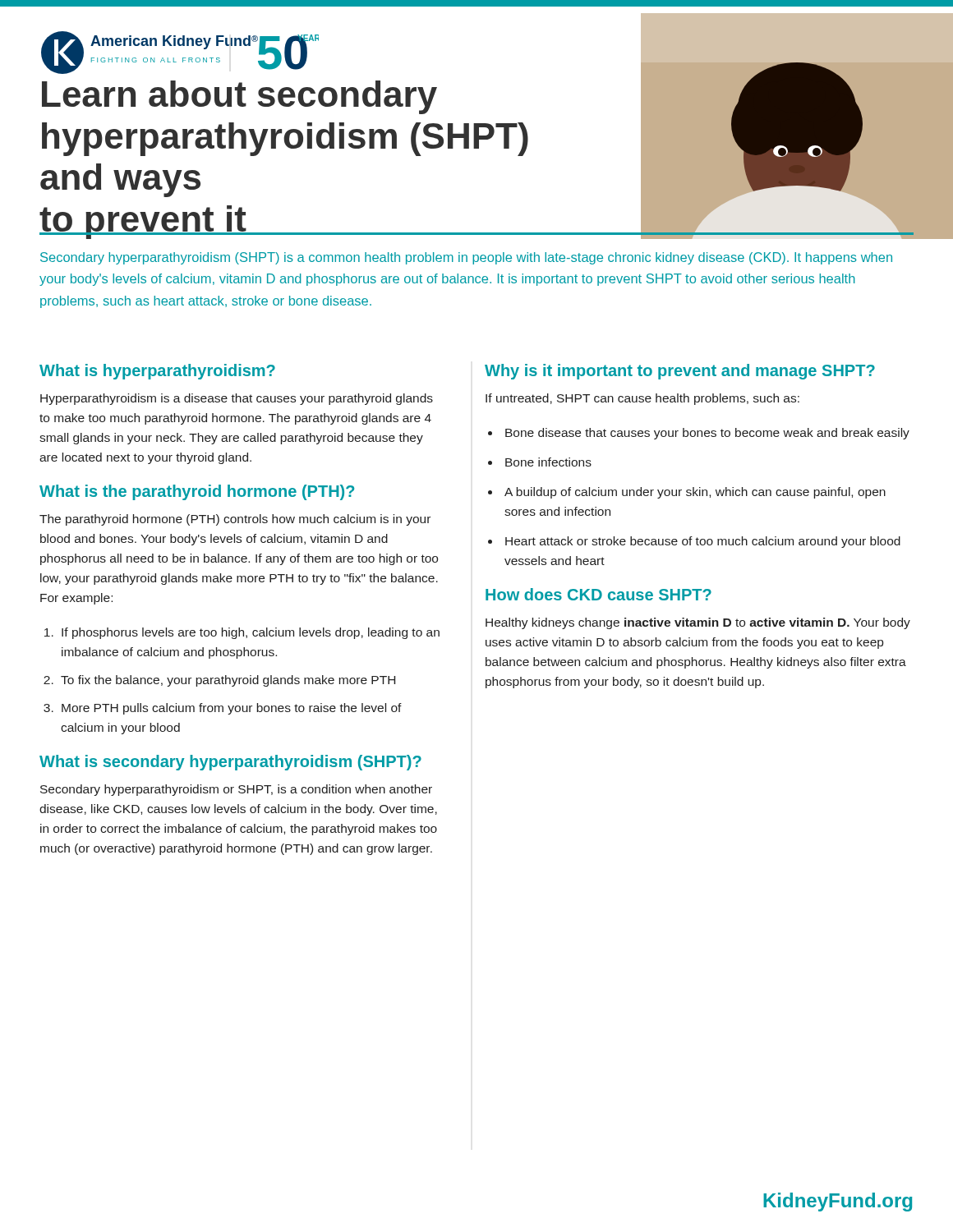
Task: Click on the passage starting "Bone disease that causes your bones to"
Action: coord(707,432)
